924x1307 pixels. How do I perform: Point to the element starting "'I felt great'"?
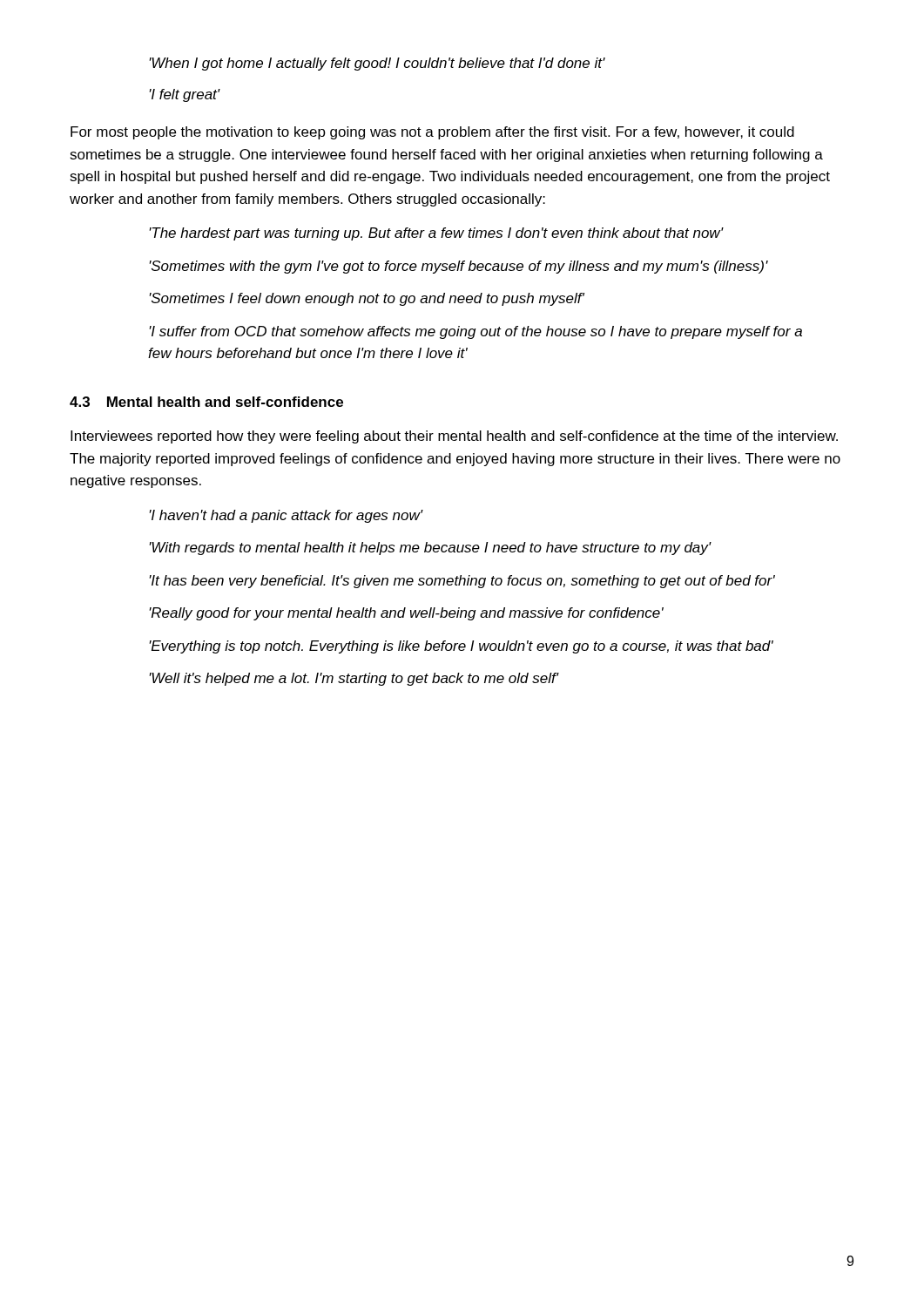[x=184, y=94]
